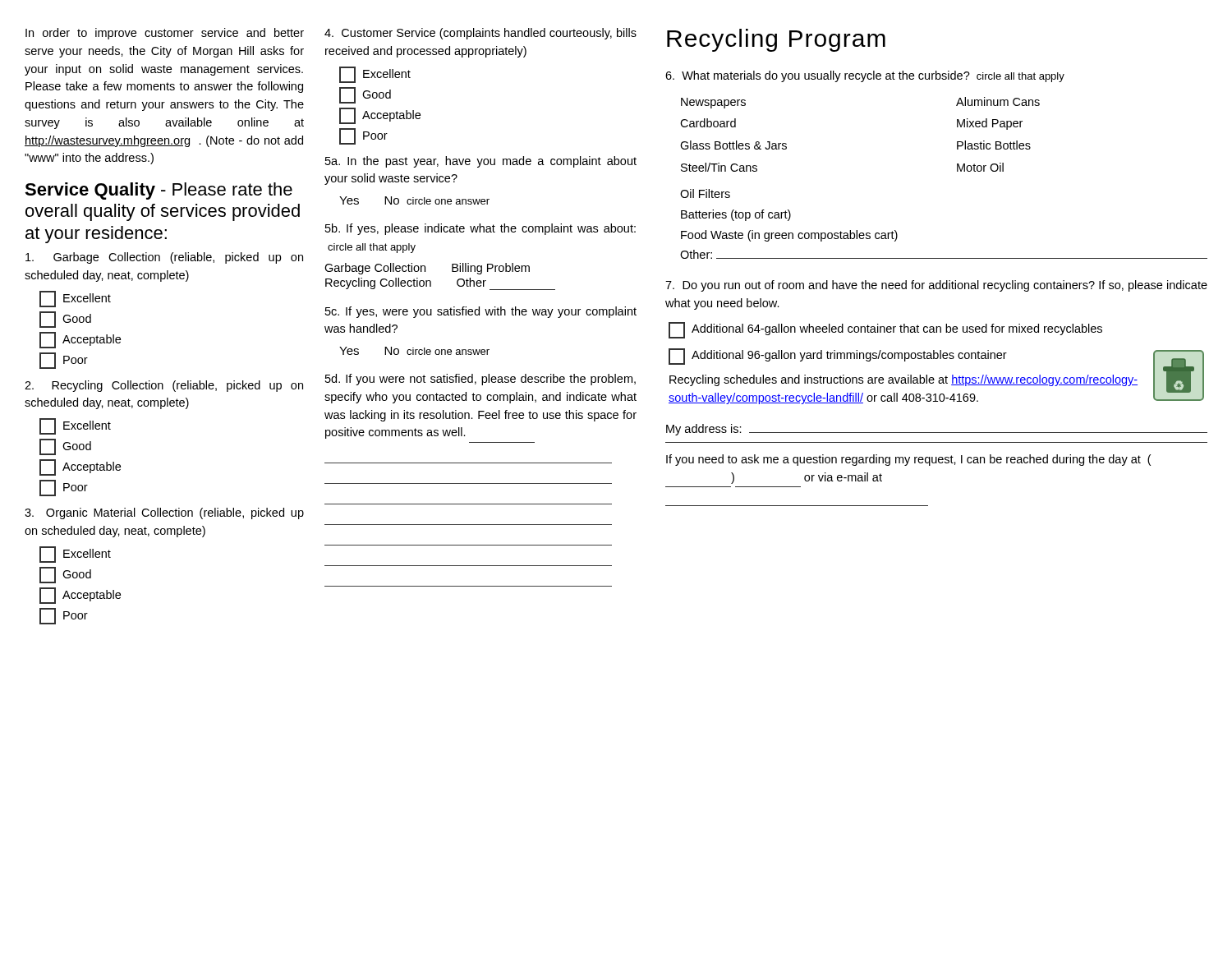Find the block on this page that starts "3. Organic Material Collection"
The image size is (1232, 953).
164,513
